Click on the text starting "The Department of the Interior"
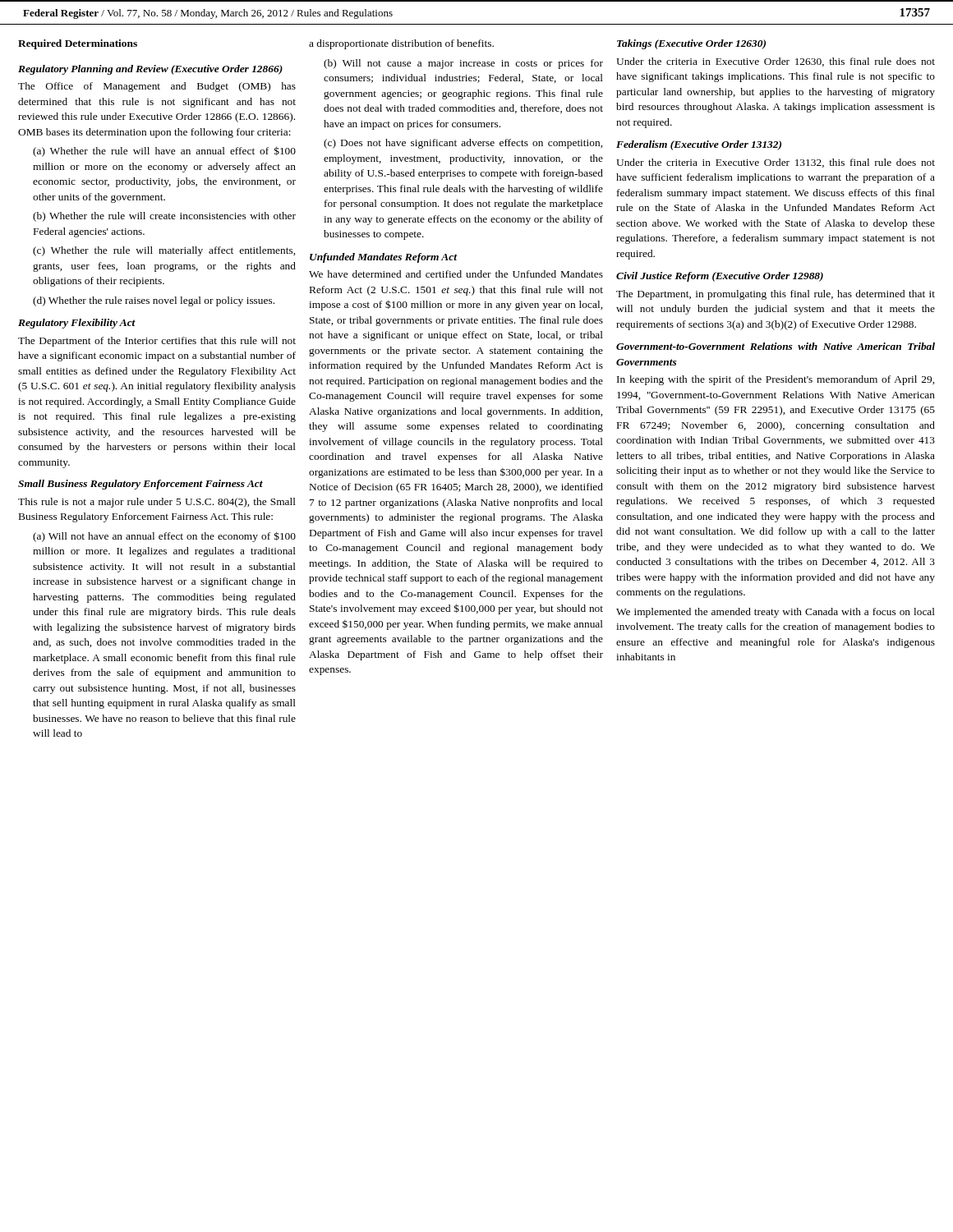Viewport: 953px width, 1232px height. pyautogui.click(x=157, y=401)
